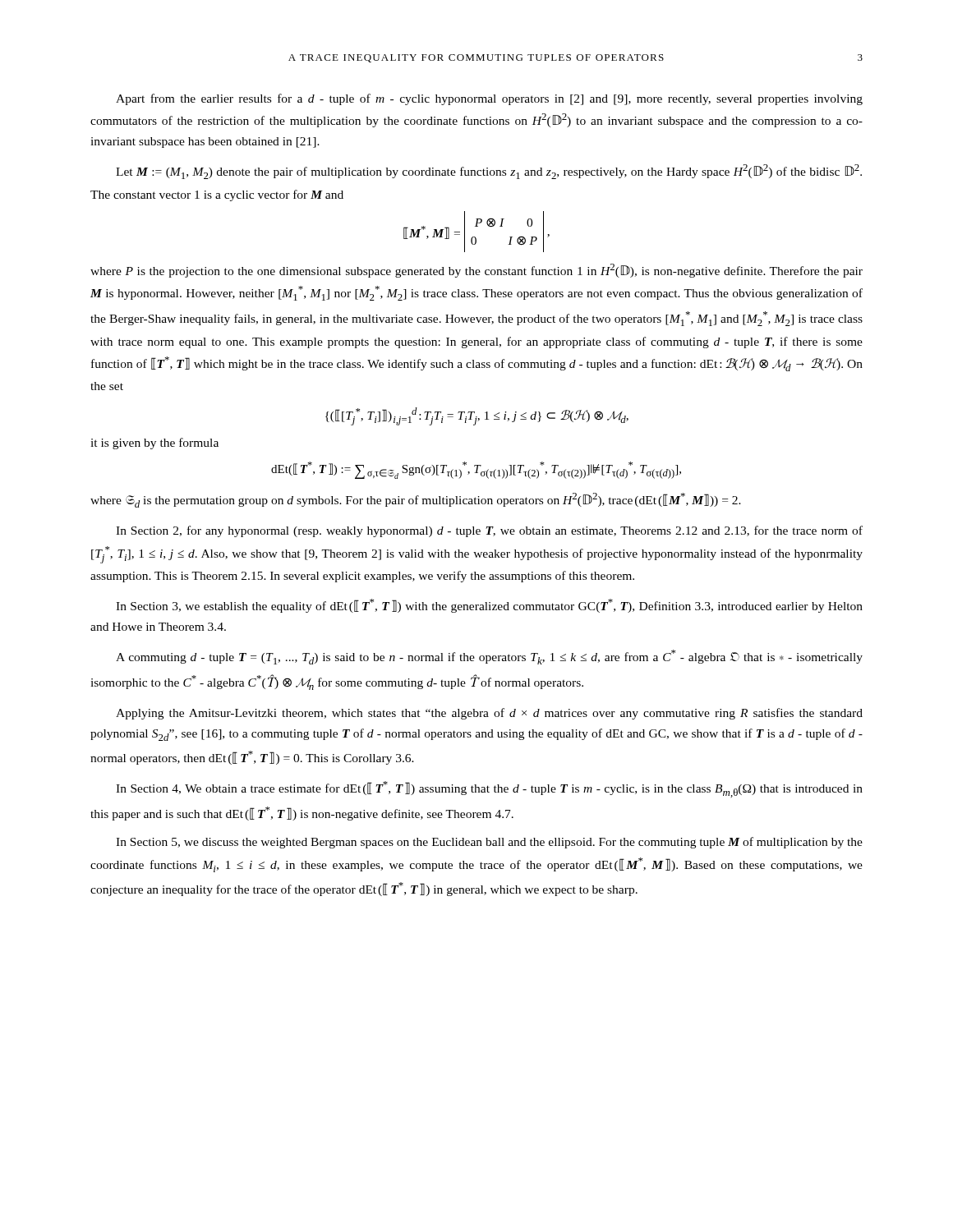Select the region starting "A commuting d - tuple T ="
953x1232 pixels.
(x=476, y=670)
